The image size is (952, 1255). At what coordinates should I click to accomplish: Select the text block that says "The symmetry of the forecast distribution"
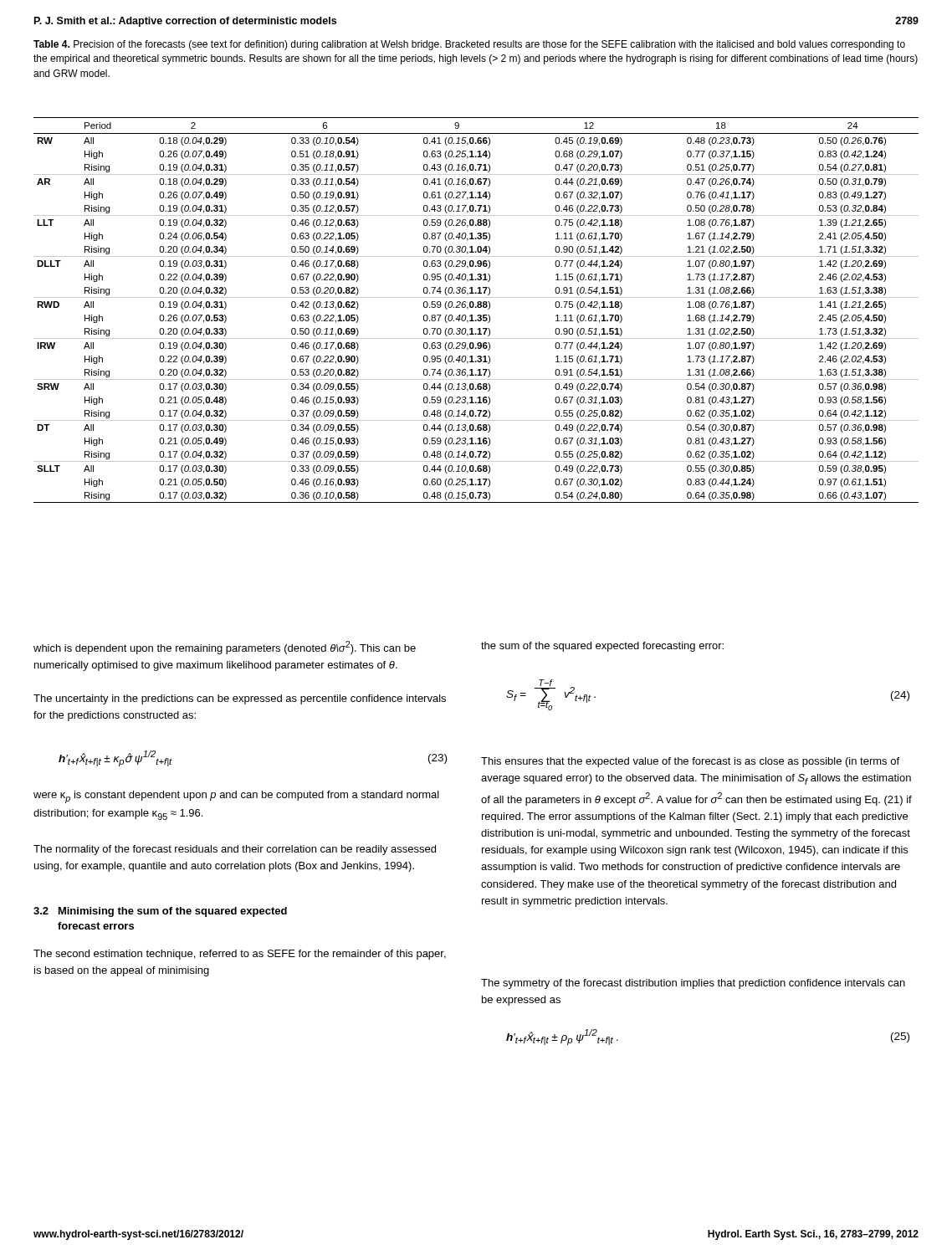693,991
